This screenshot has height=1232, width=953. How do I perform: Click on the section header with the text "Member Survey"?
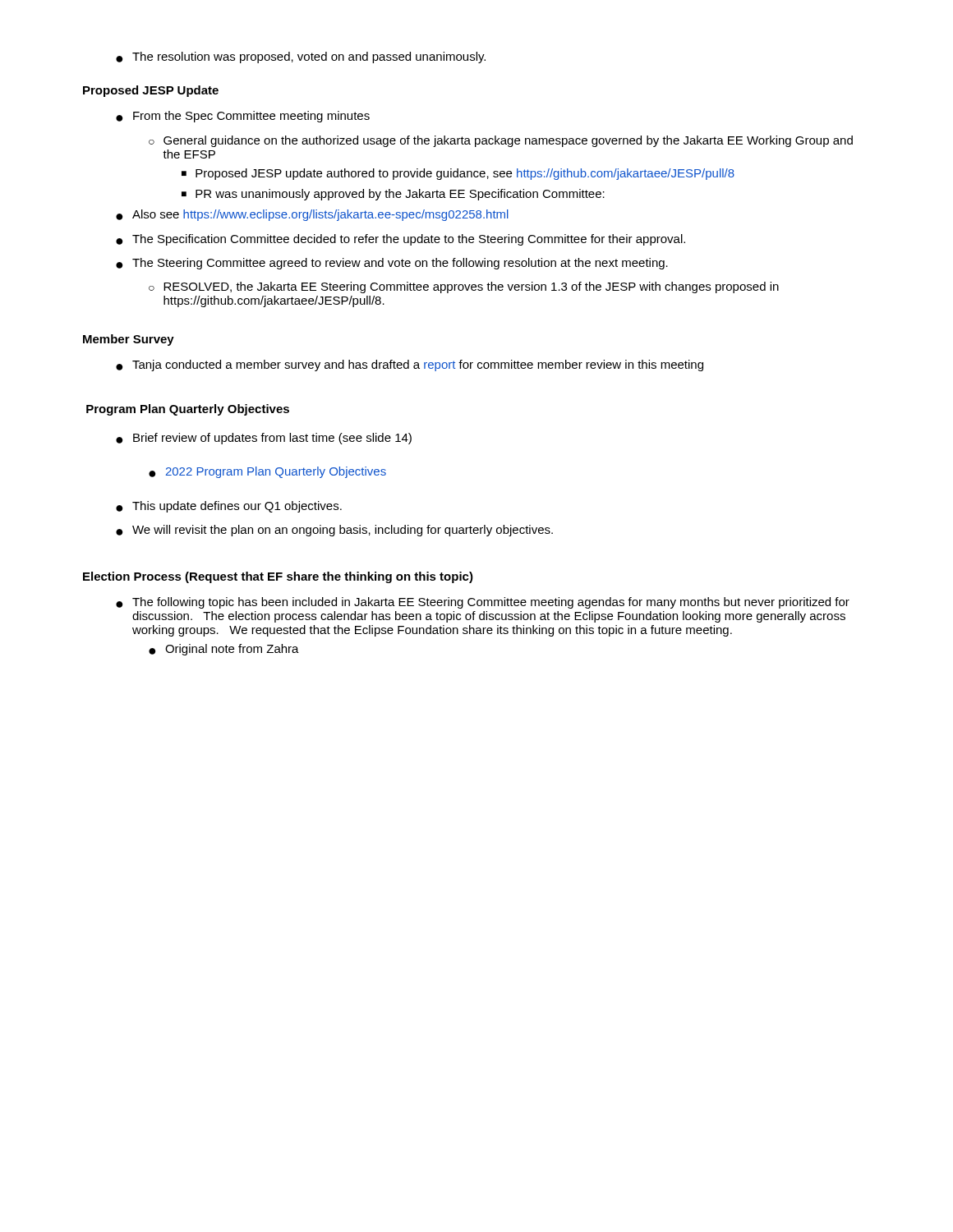128,339
